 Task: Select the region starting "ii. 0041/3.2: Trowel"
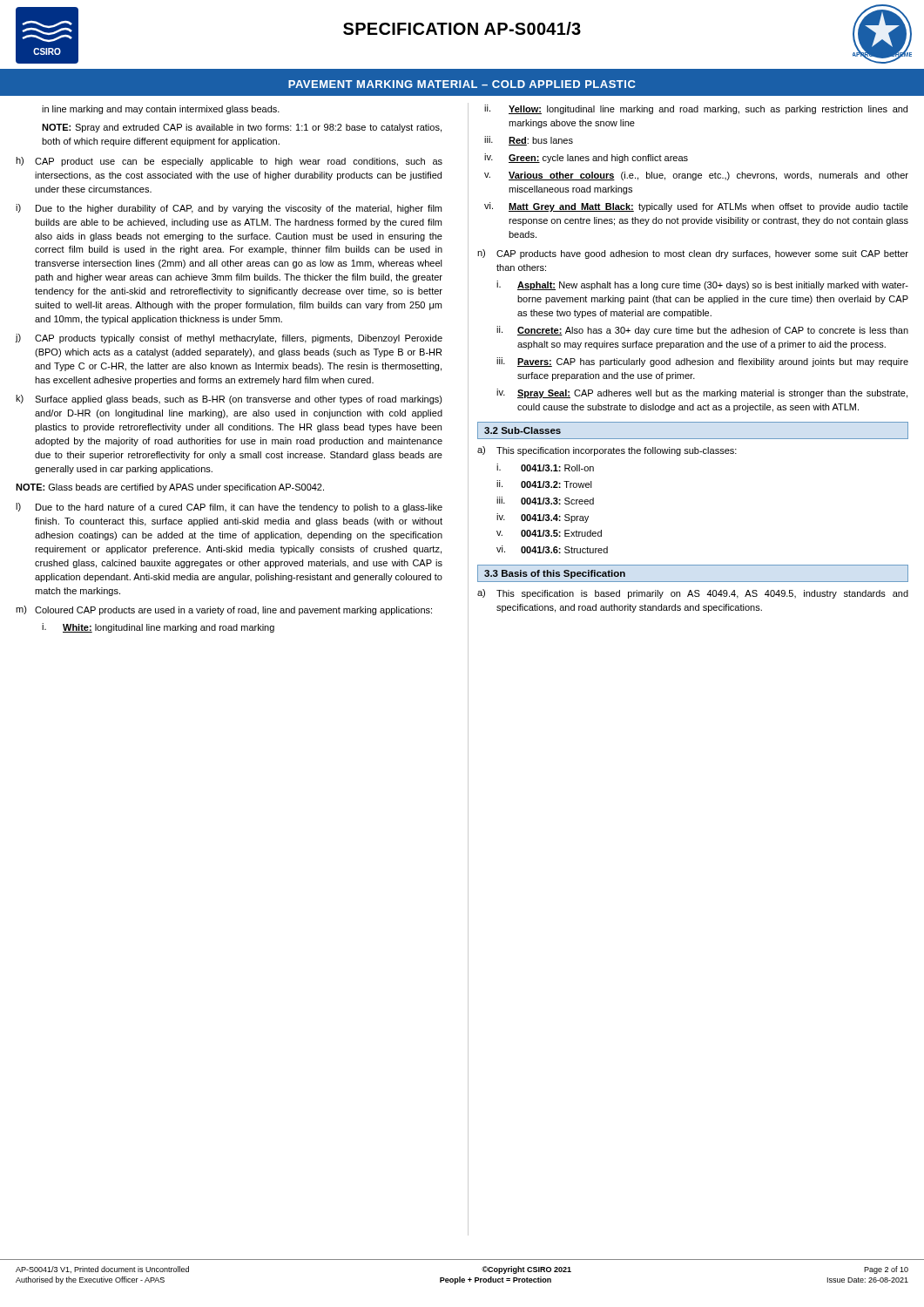(544, 485)
